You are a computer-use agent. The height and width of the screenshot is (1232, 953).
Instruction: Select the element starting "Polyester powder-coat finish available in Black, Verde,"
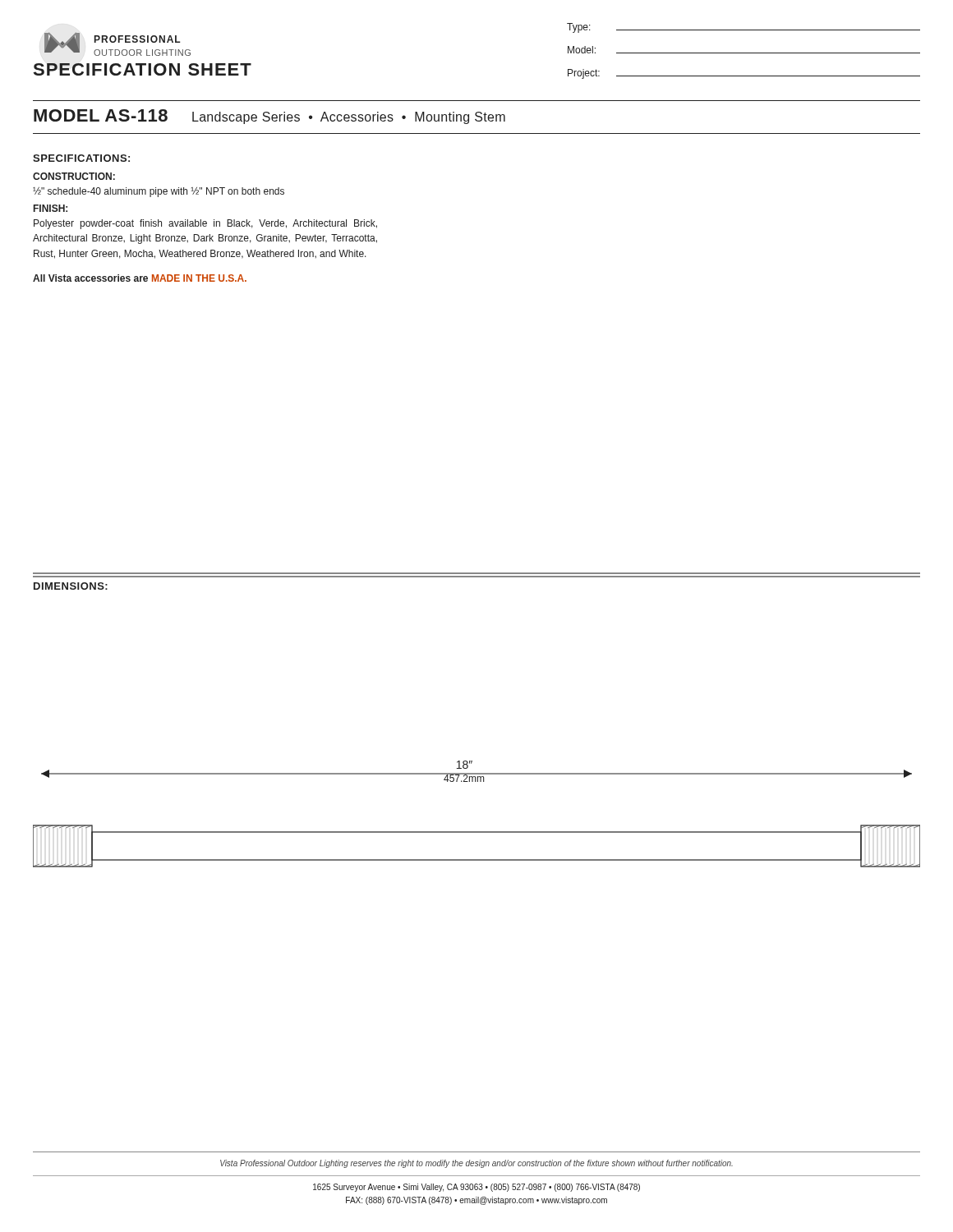pyautogui.click(x=205, y=238)
